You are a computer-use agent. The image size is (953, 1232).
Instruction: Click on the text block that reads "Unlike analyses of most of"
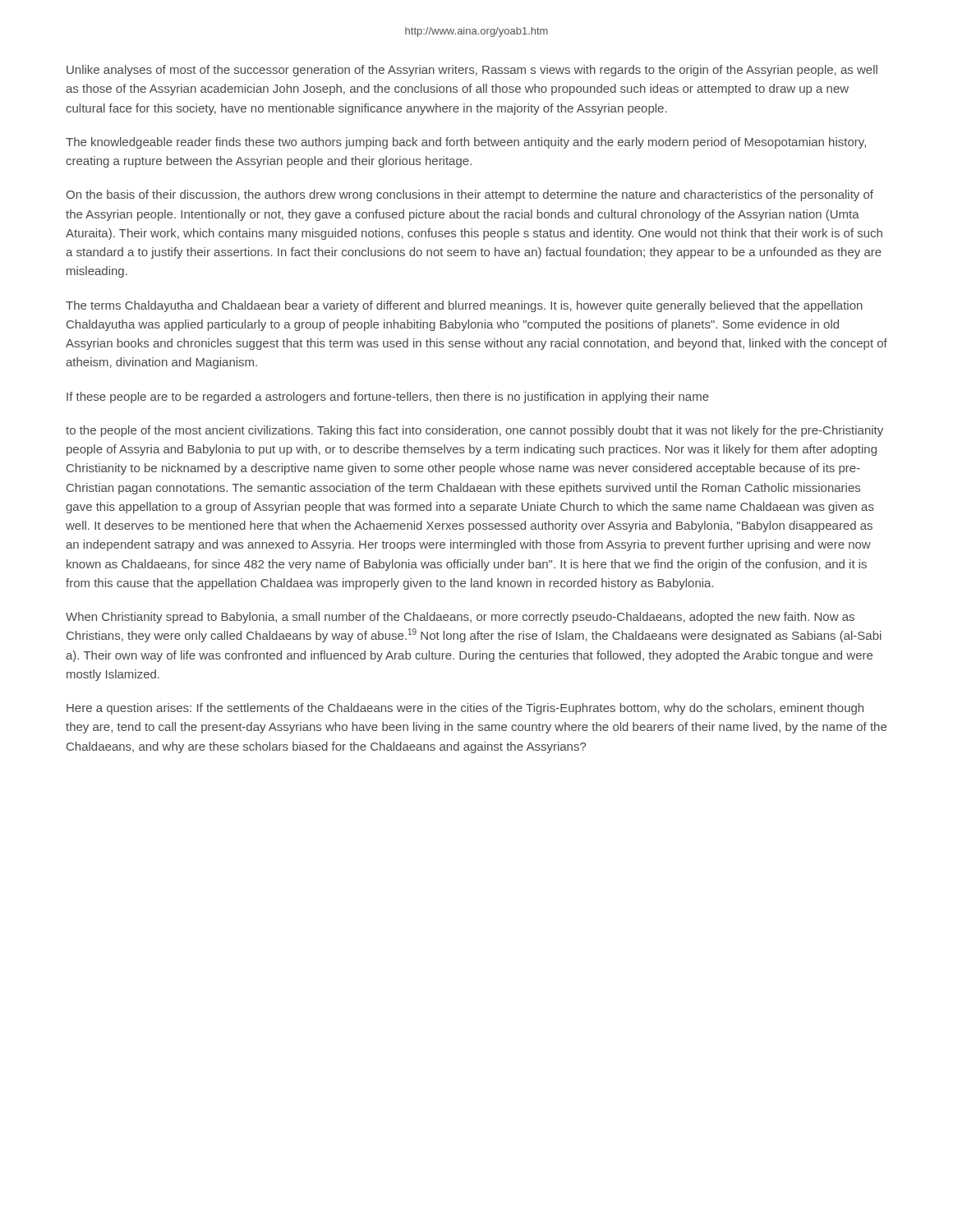point(472,89)
